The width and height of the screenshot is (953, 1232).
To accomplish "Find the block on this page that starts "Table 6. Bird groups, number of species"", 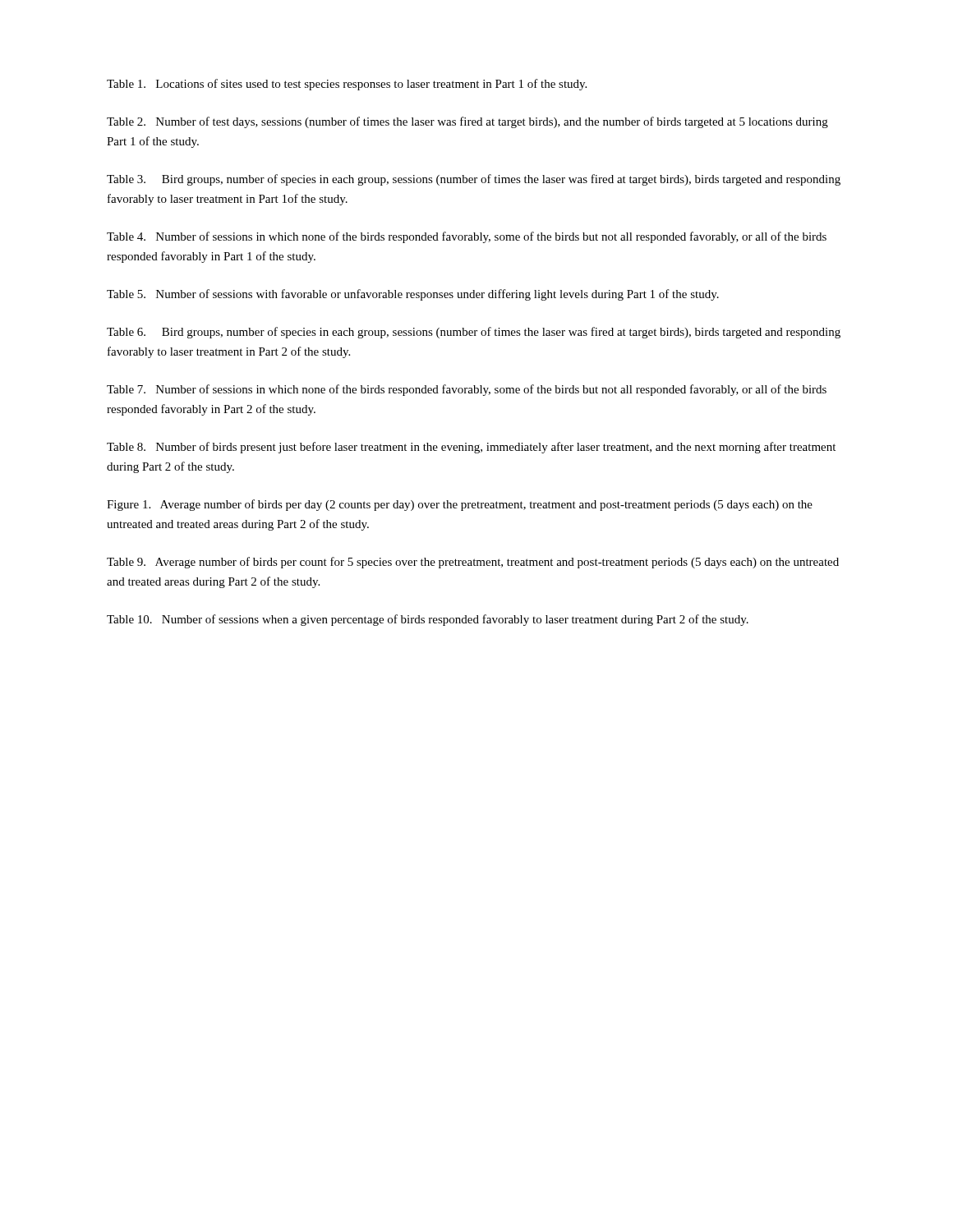I will [x=476, y=342].
